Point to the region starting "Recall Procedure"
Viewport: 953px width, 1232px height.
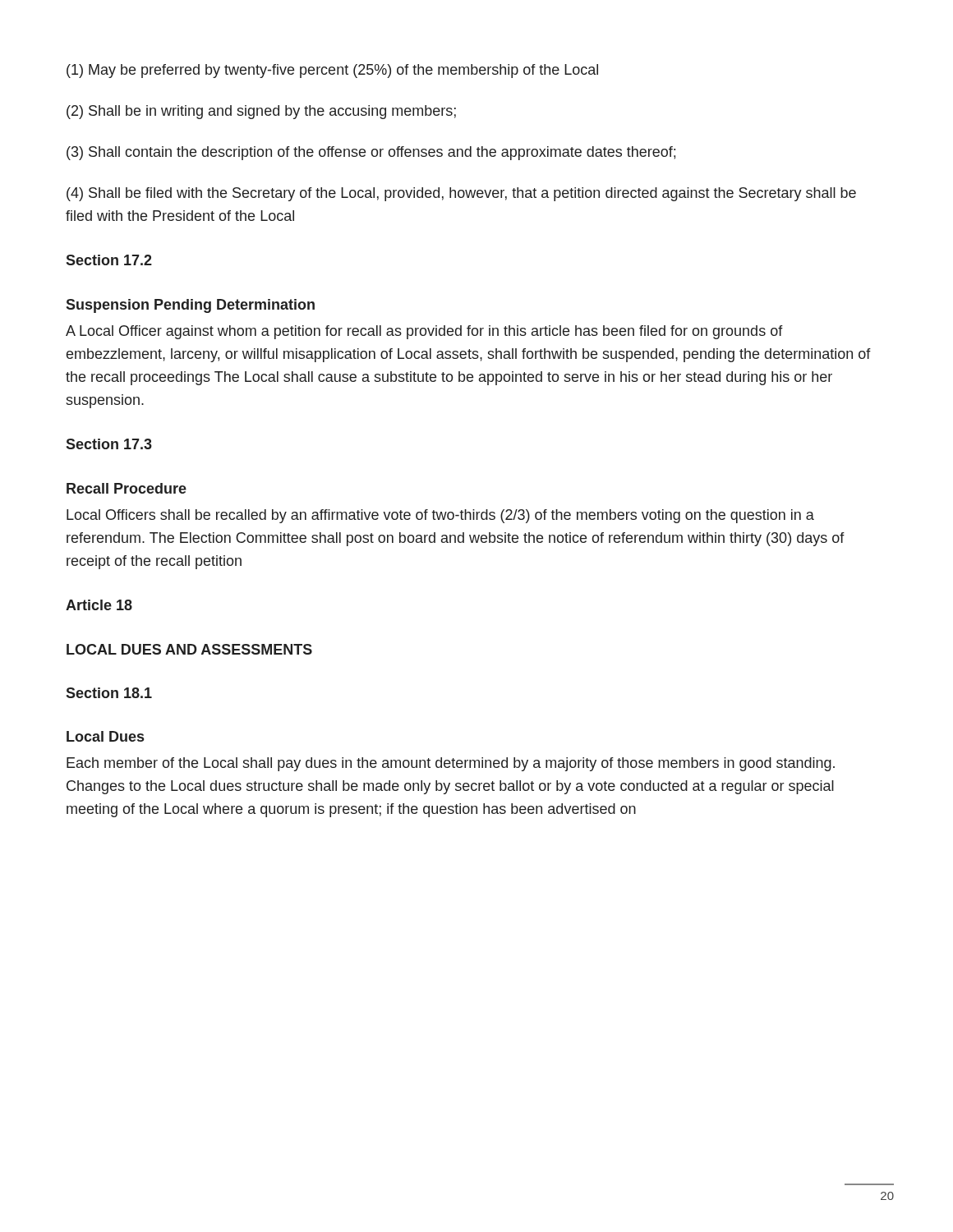click(x=126, y=488)
